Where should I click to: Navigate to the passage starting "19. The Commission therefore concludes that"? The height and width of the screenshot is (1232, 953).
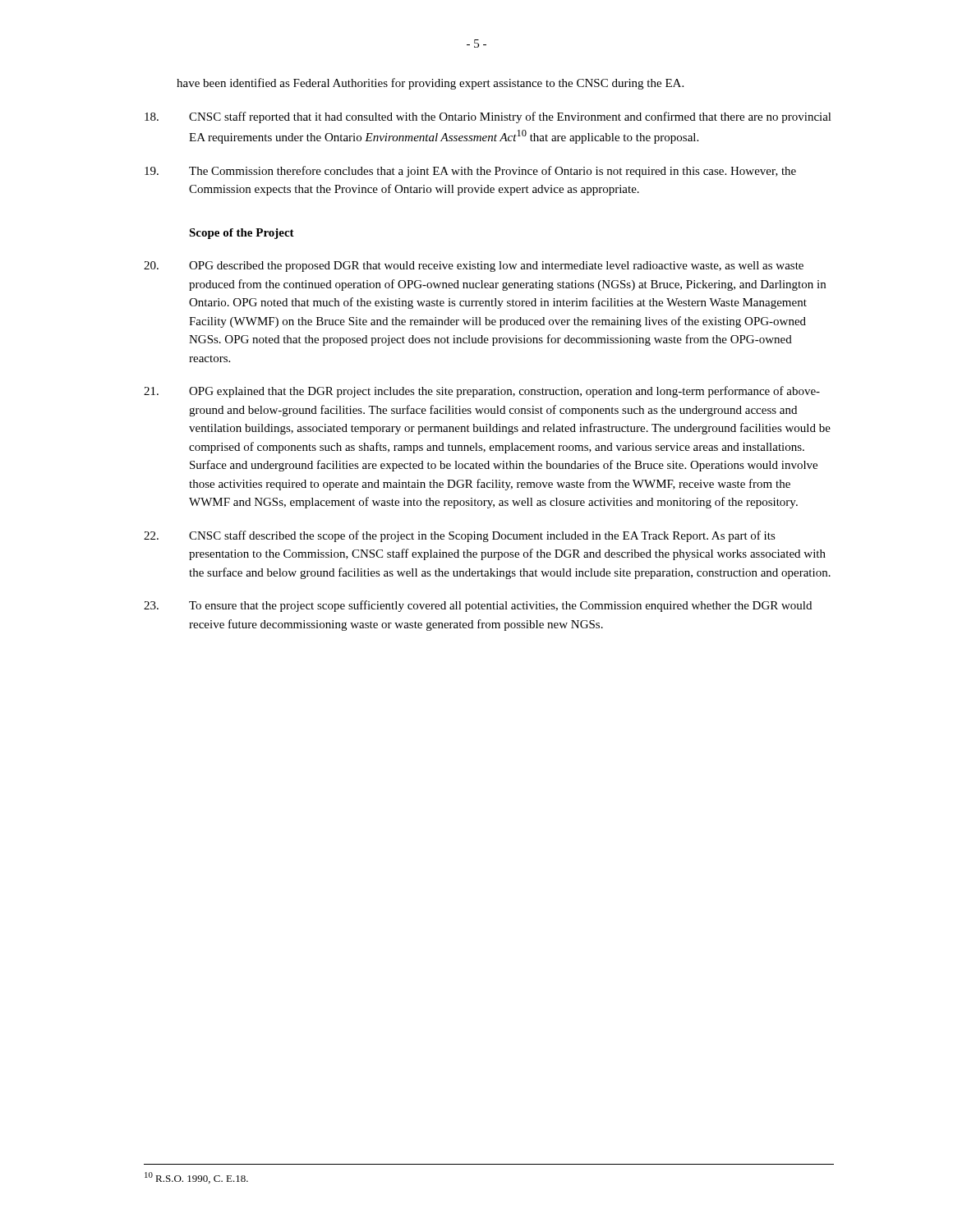pos(489,180)
